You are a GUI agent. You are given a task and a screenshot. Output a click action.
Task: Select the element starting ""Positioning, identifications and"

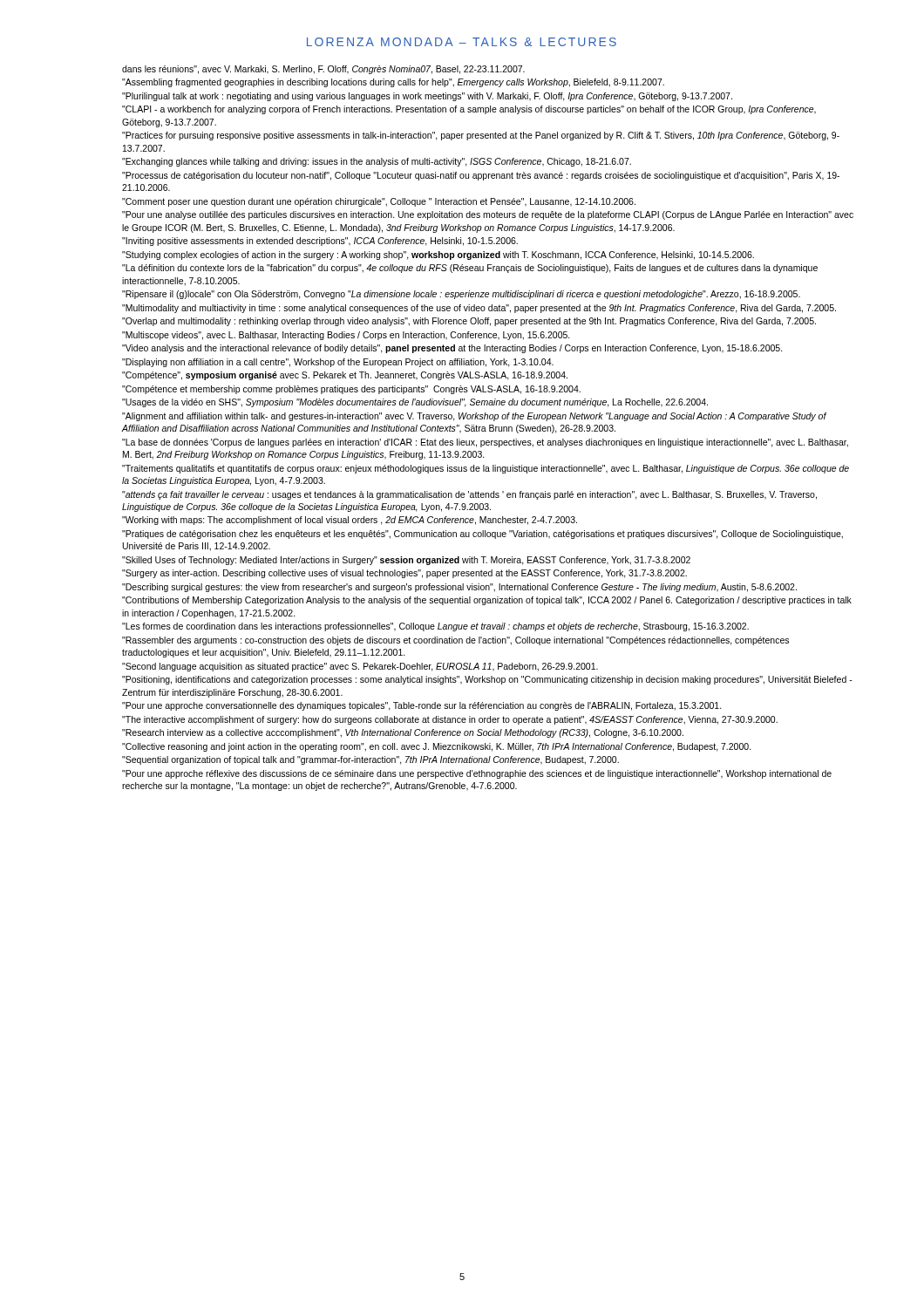coord(487,686)
